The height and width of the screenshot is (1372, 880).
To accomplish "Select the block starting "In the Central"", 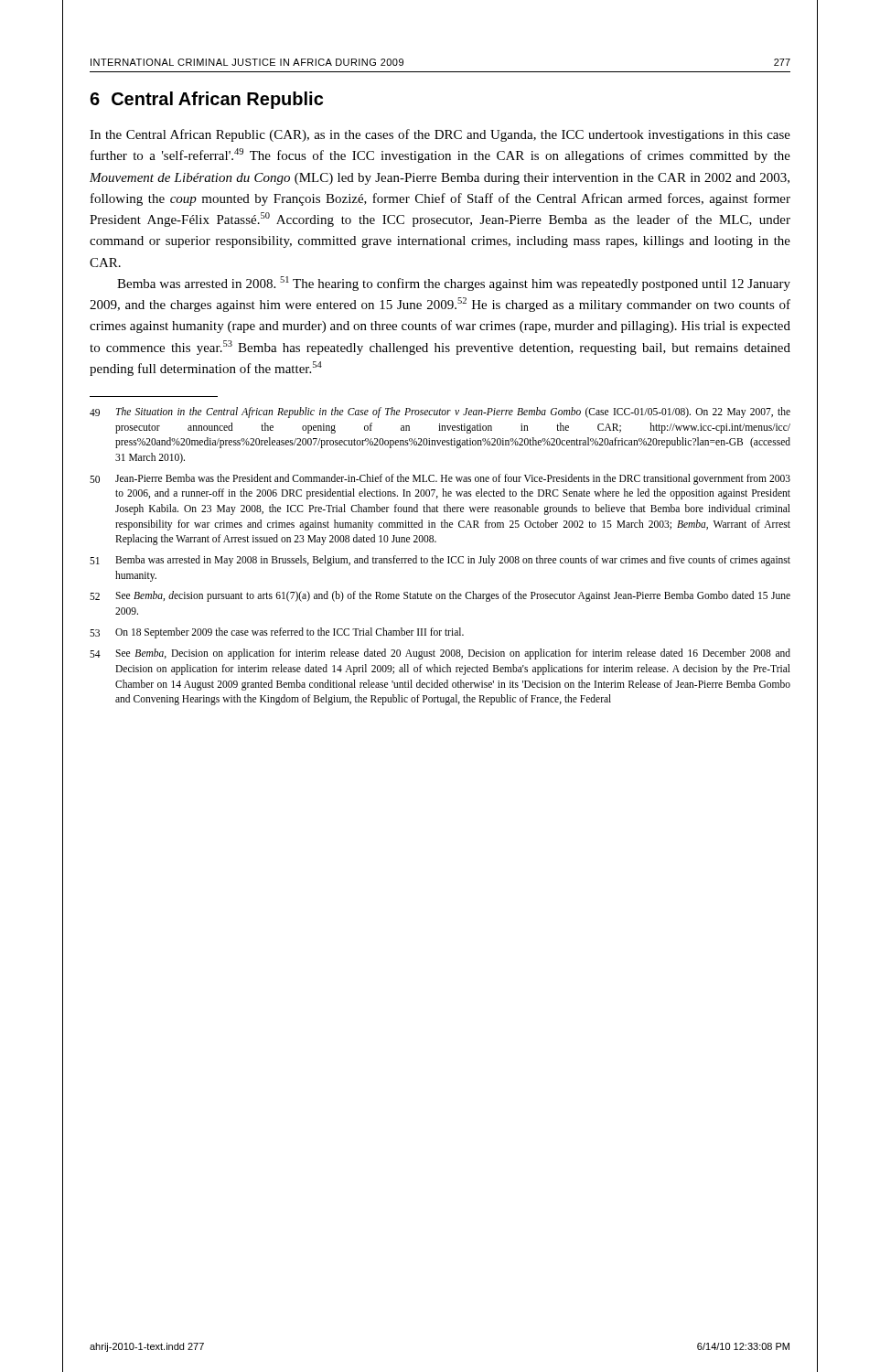I will pos(440,252).
